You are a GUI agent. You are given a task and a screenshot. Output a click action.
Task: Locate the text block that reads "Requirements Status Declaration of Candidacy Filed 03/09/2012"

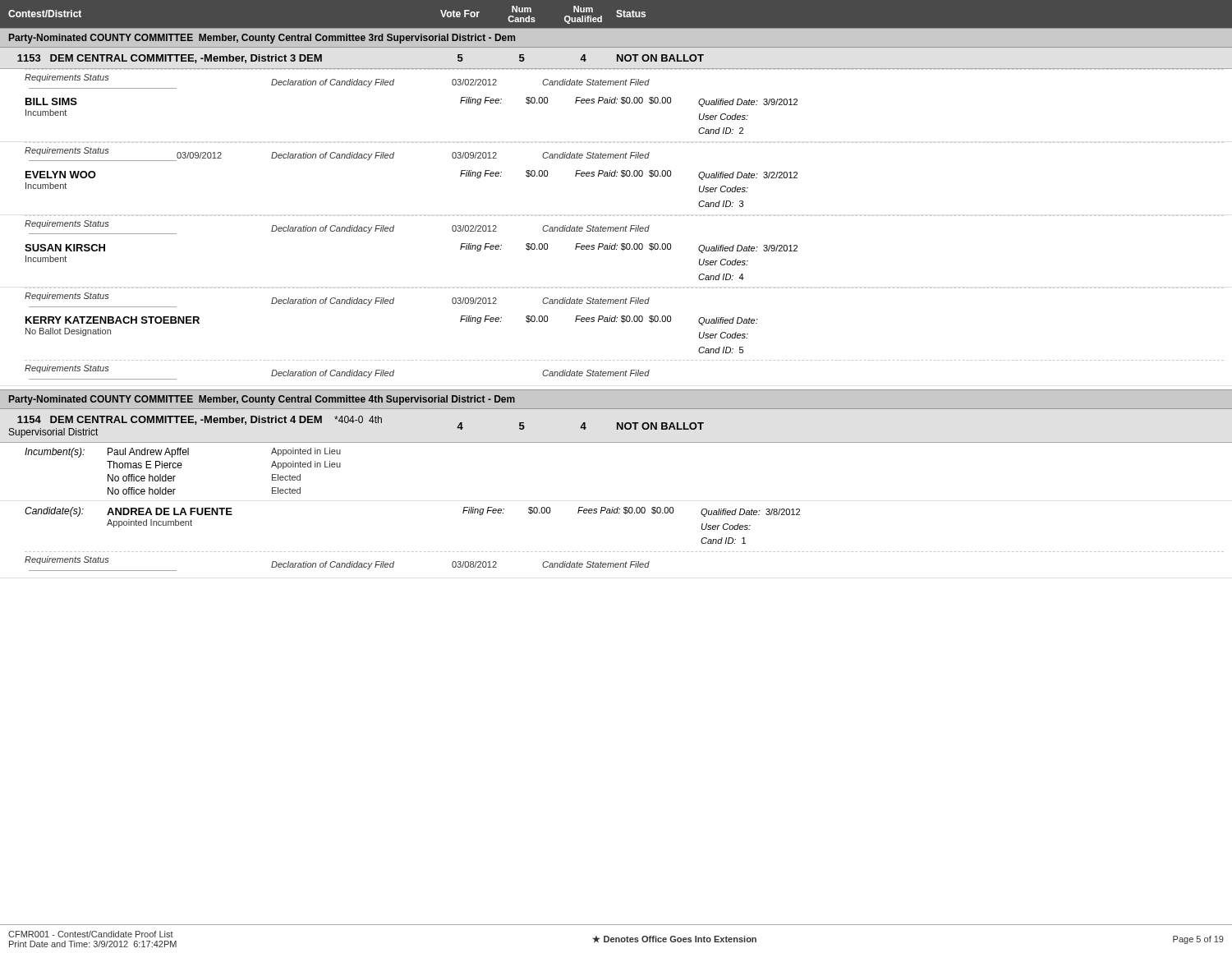coord(337,300)
